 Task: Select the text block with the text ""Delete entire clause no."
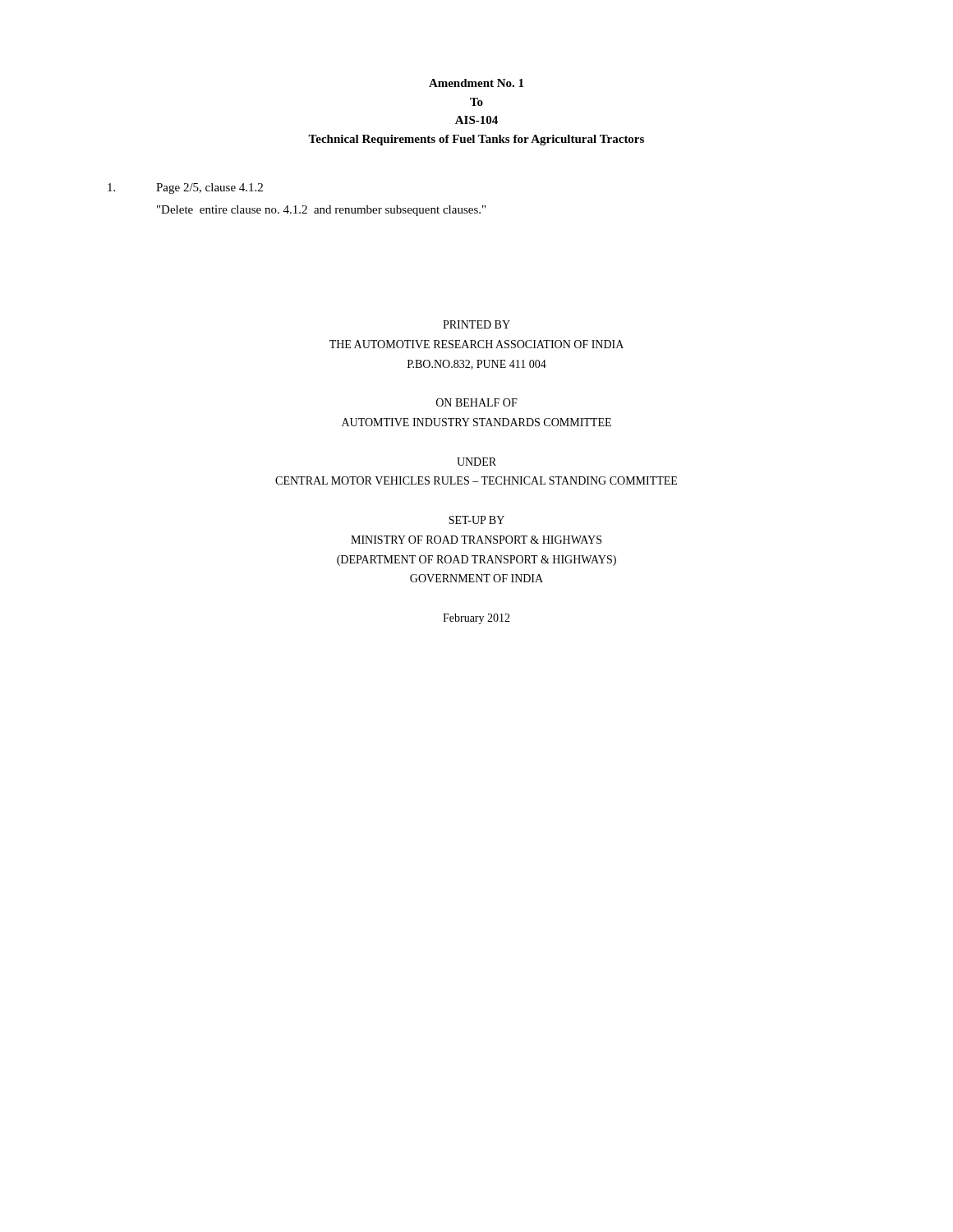[321, 209]
